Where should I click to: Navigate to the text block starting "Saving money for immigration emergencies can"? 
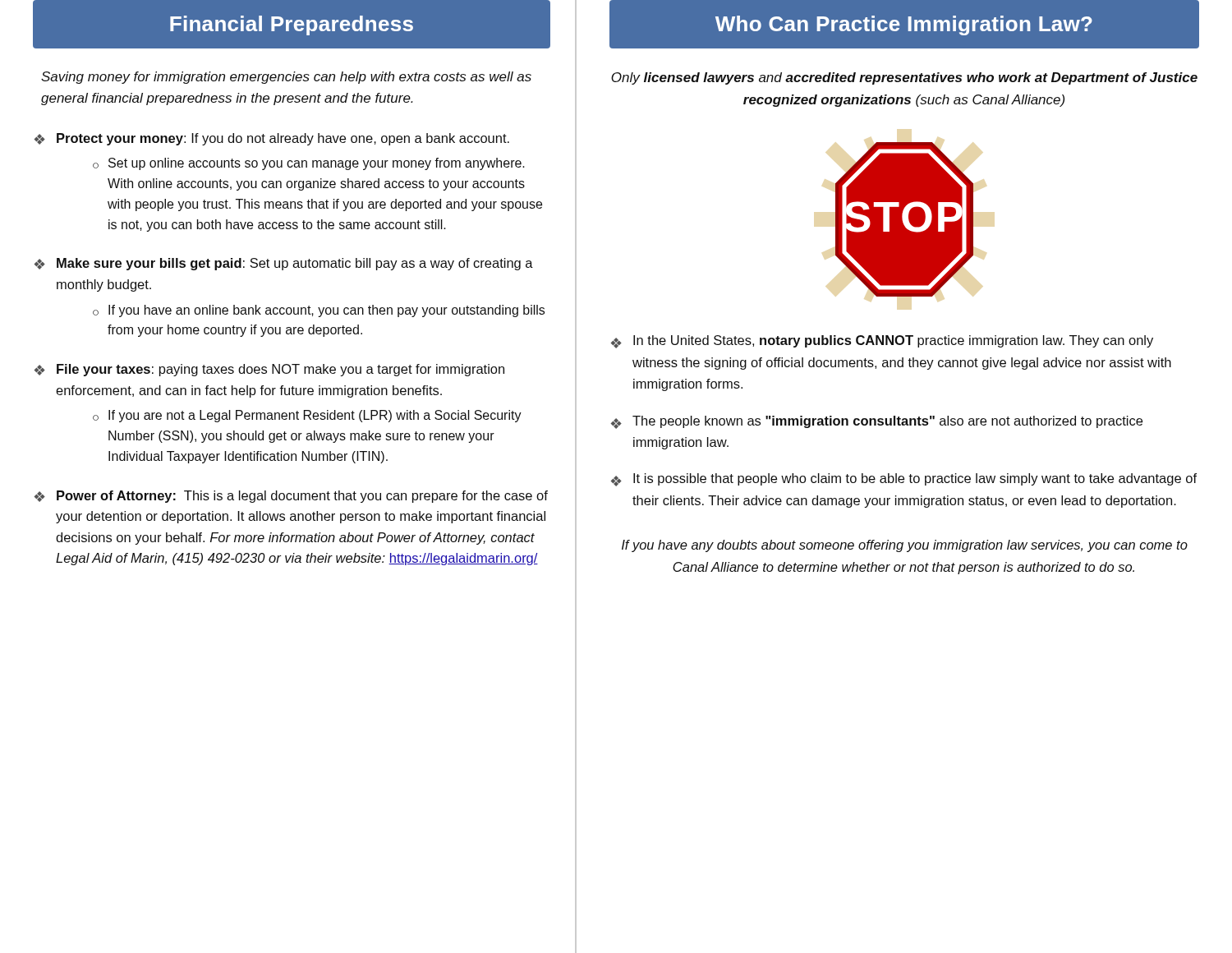286,88
